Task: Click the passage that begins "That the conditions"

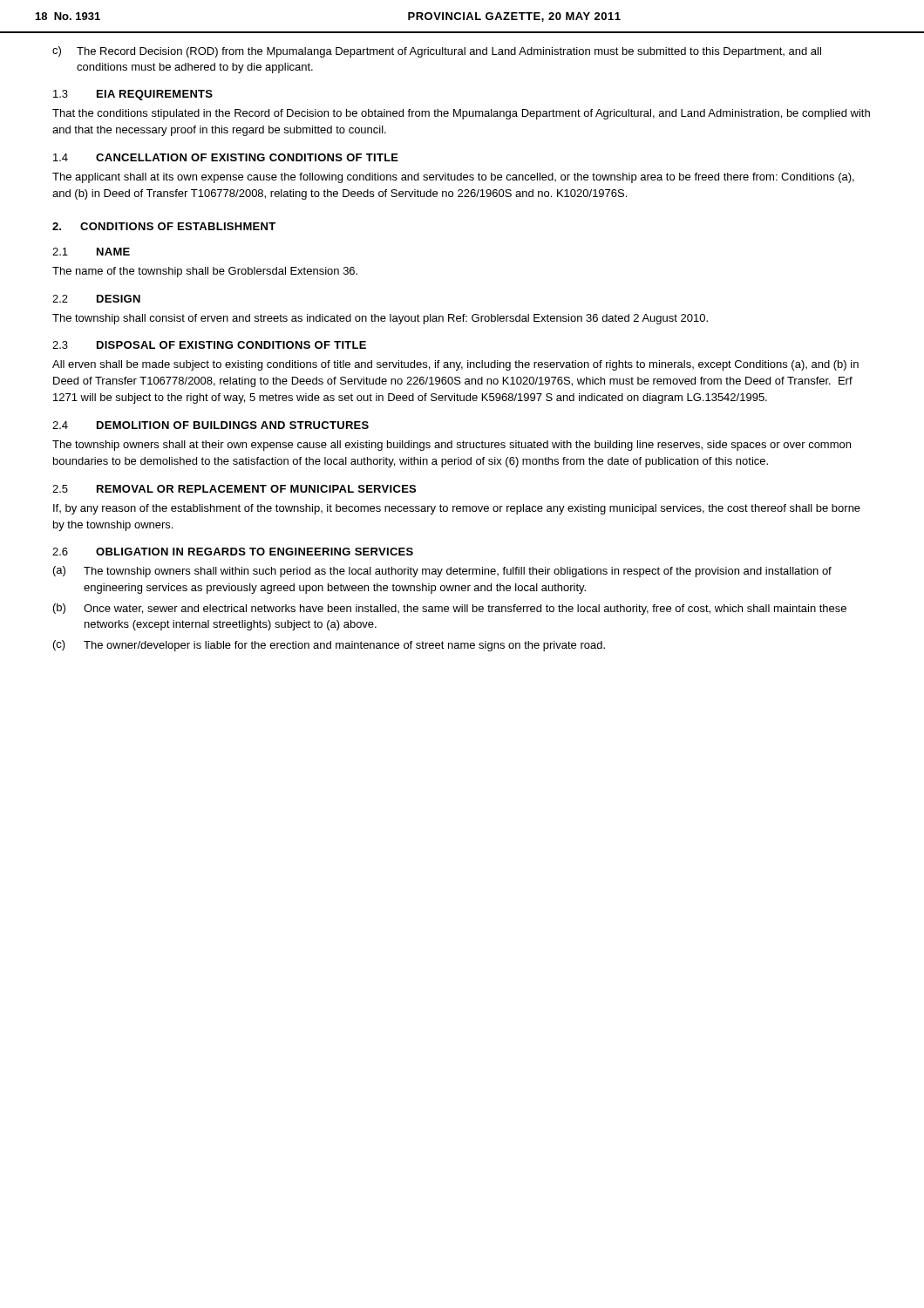Action: tap(461, 121)
